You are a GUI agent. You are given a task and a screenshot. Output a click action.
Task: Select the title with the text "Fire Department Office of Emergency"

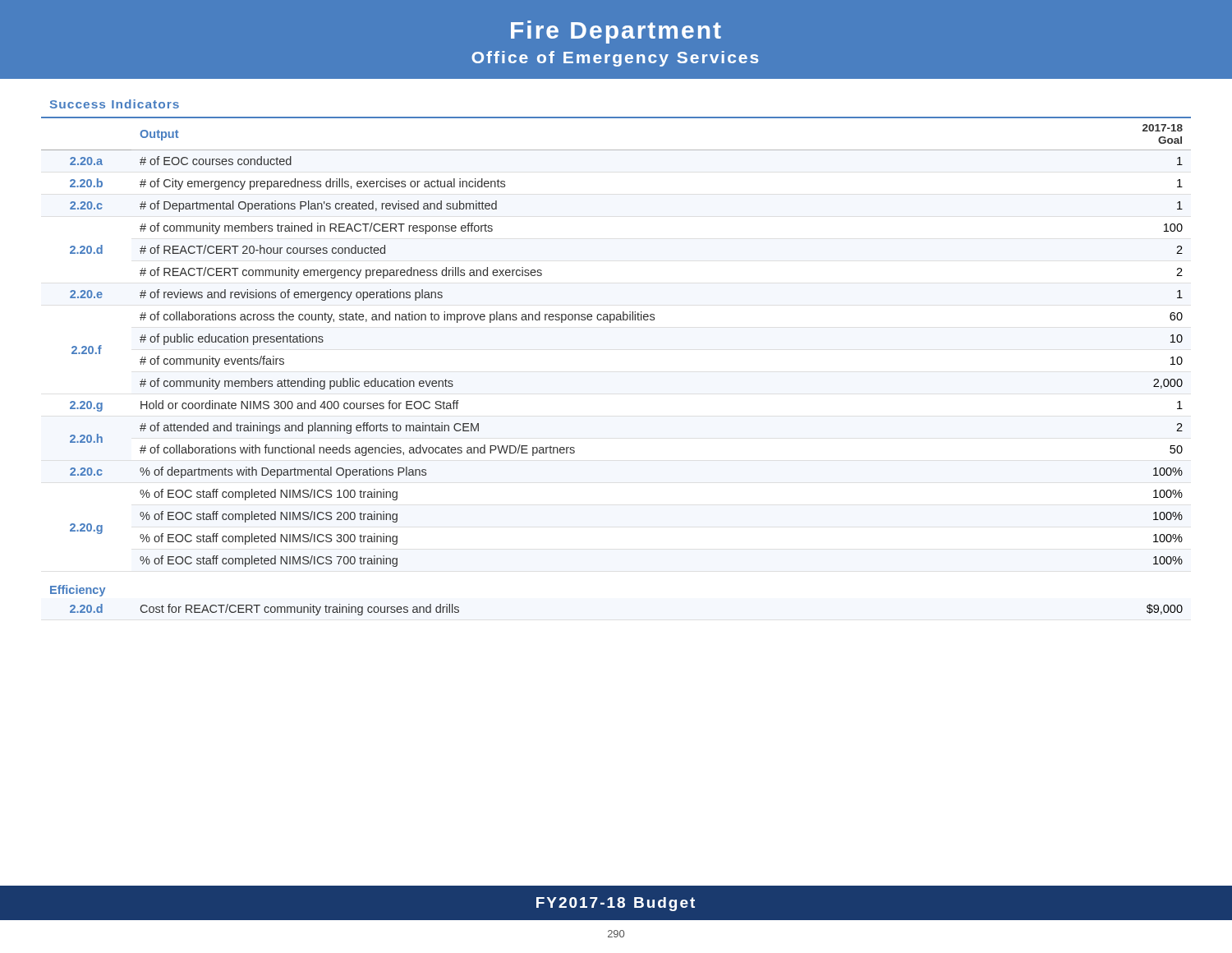pyautogui.click(x=616, y=42)
